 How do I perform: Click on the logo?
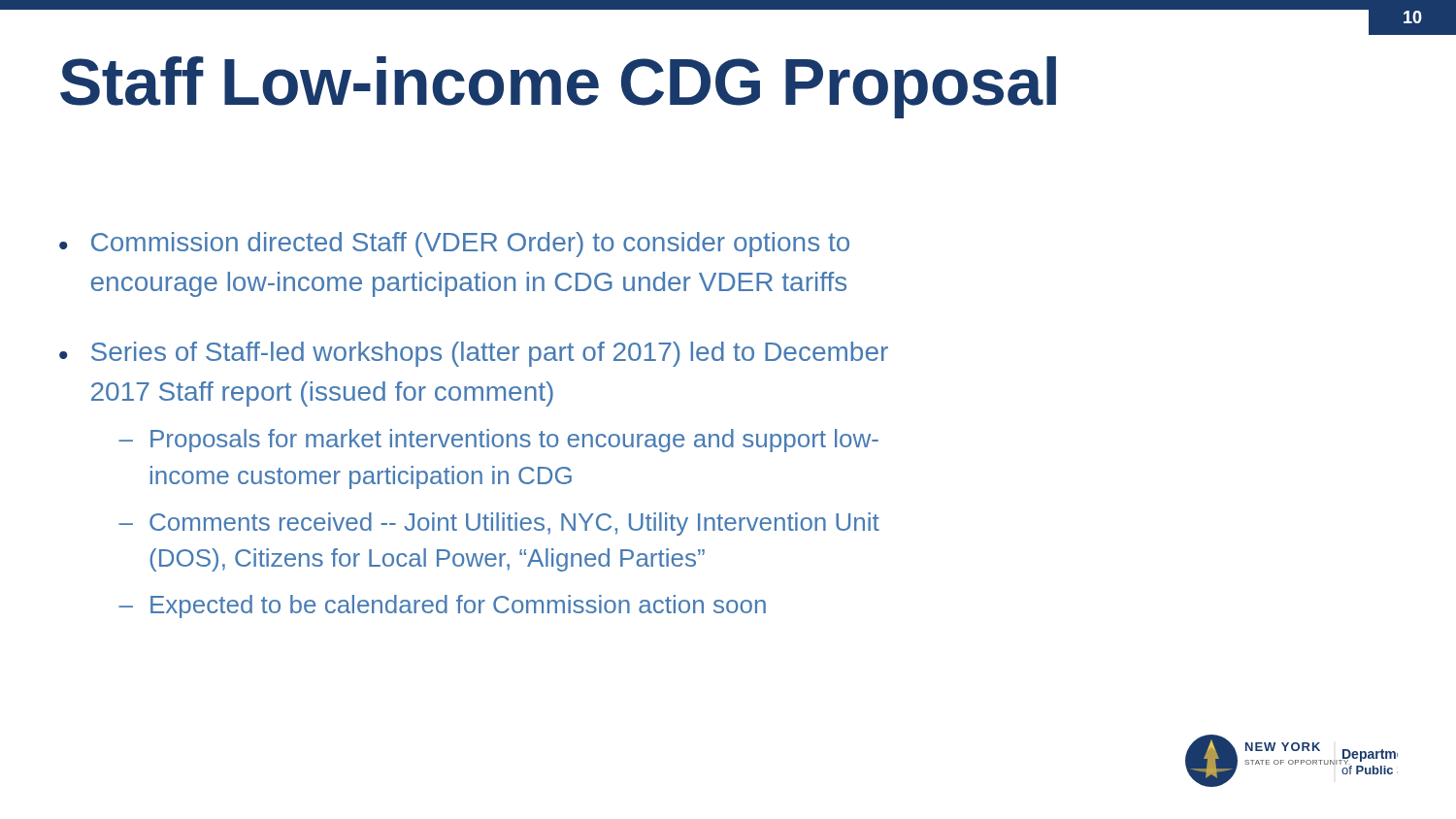[1291, 761]
